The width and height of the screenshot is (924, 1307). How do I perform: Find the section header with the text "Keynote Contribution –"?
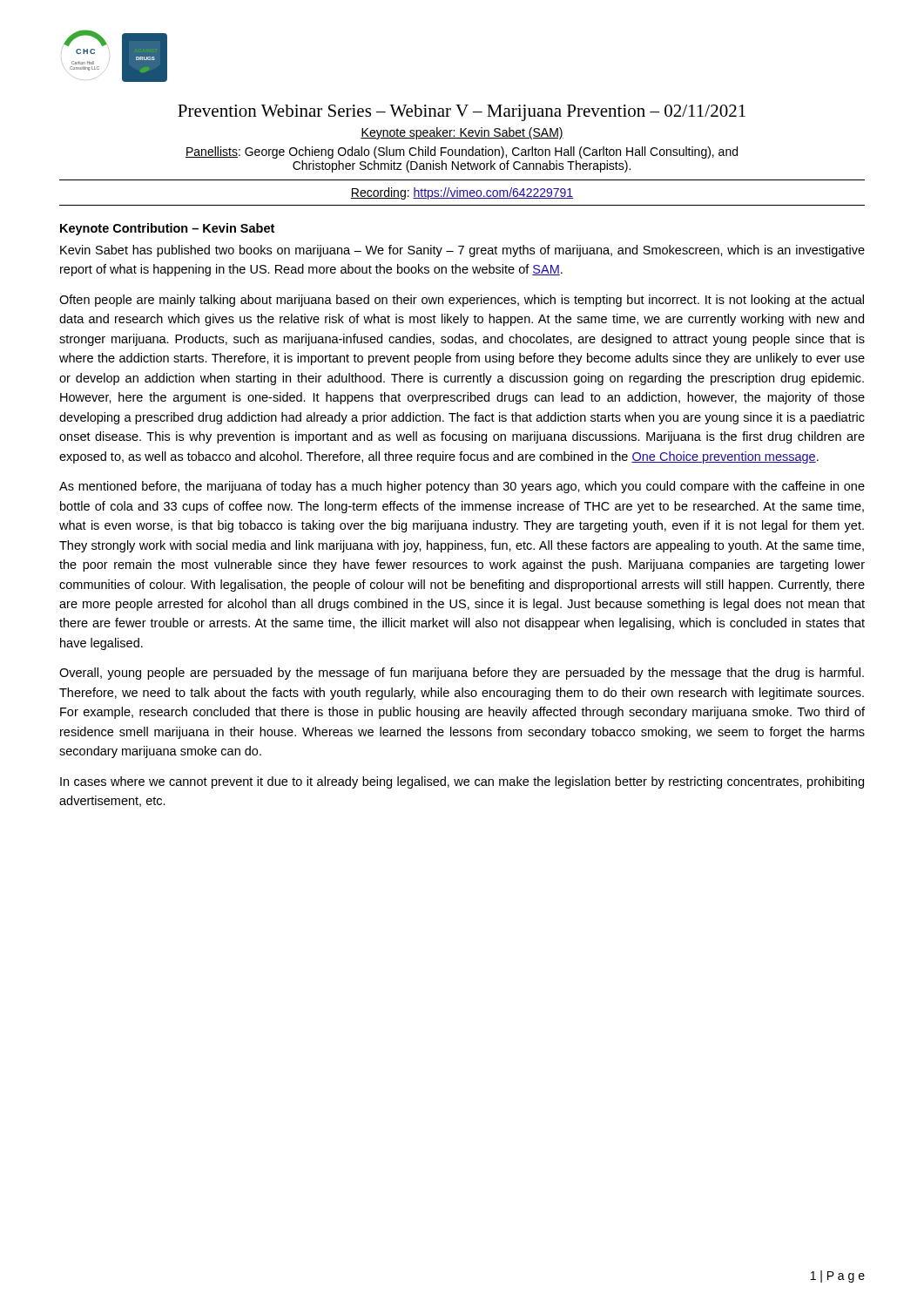(x=167, y=228)
